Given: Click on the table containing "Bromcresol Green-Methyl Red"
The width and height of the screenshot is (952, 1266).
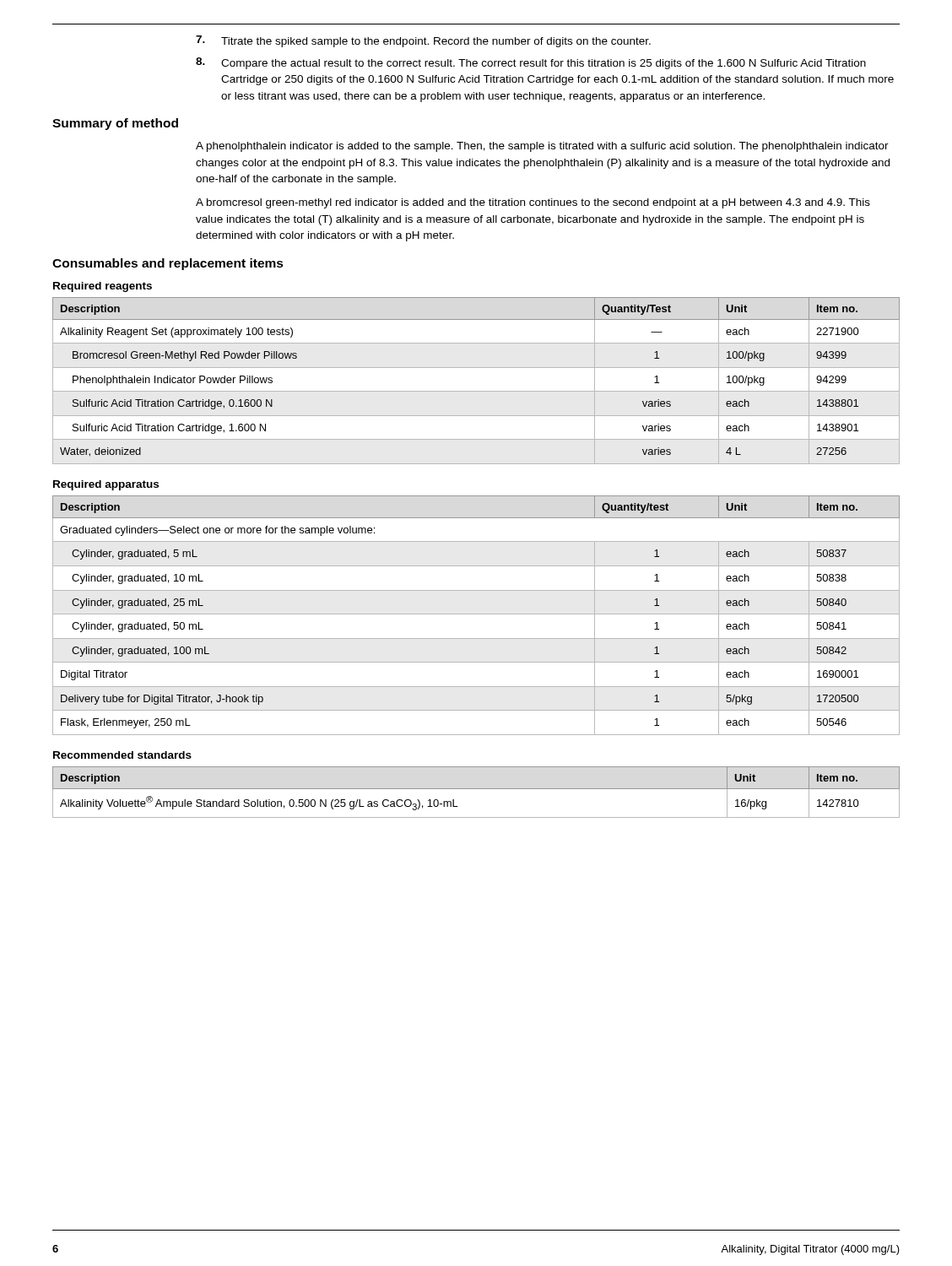Looking at the screenshot, I should tap(476, 380).
